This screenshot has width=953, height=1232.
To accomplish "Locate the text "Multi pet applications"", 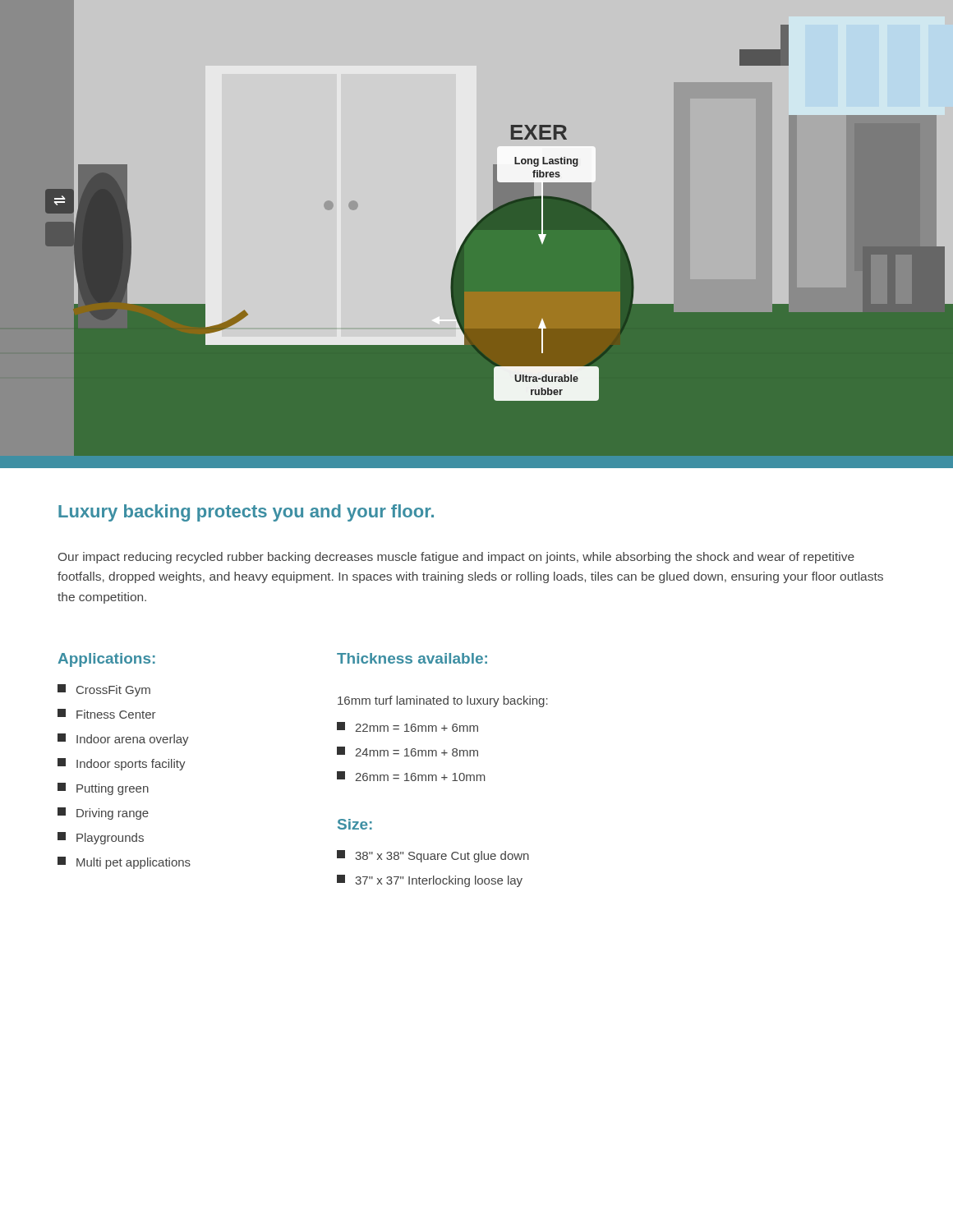I will (x=181, y=862).
